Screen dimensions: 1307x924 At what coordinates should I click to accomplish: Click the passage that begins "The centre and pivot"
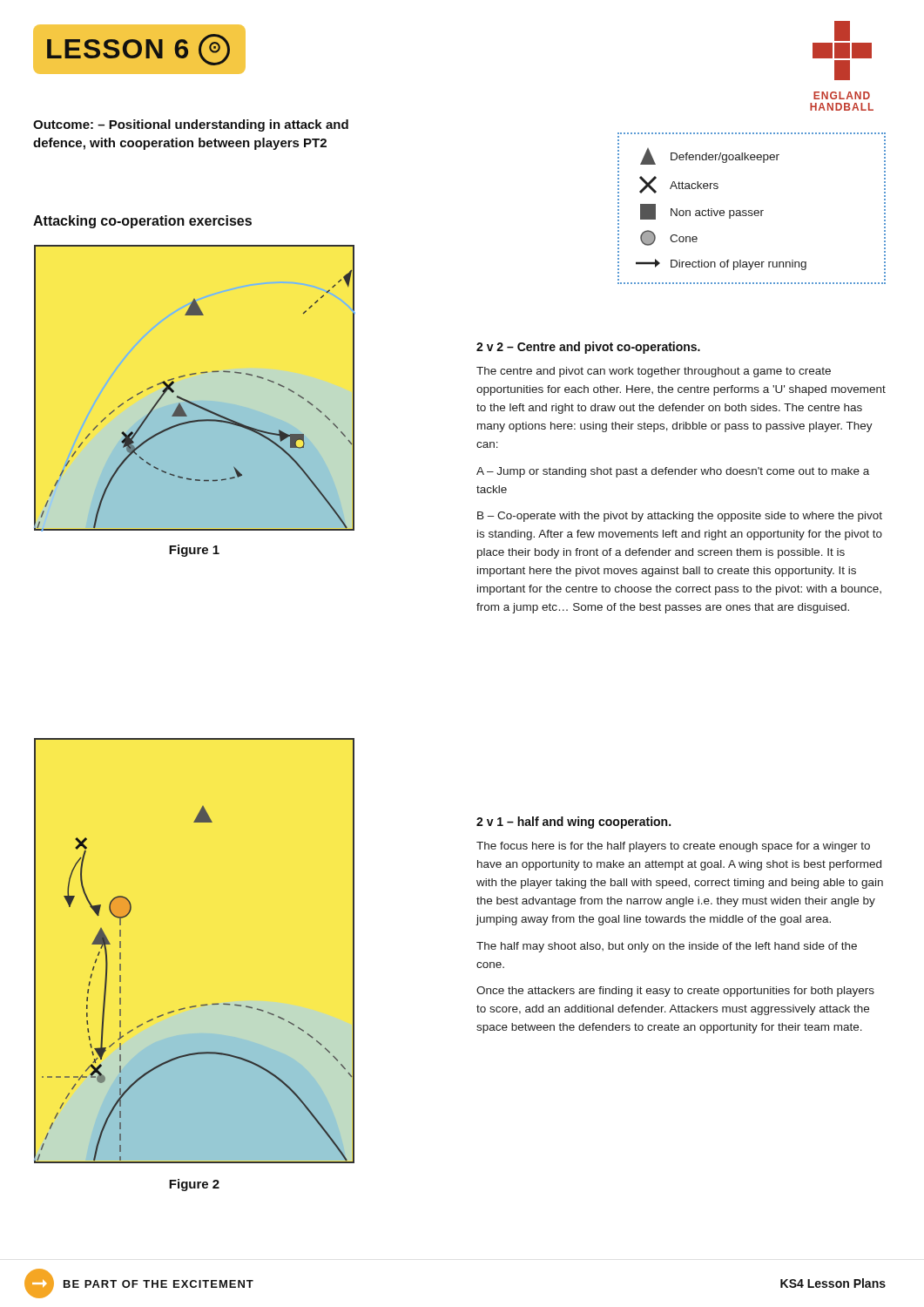coord(681,407)
